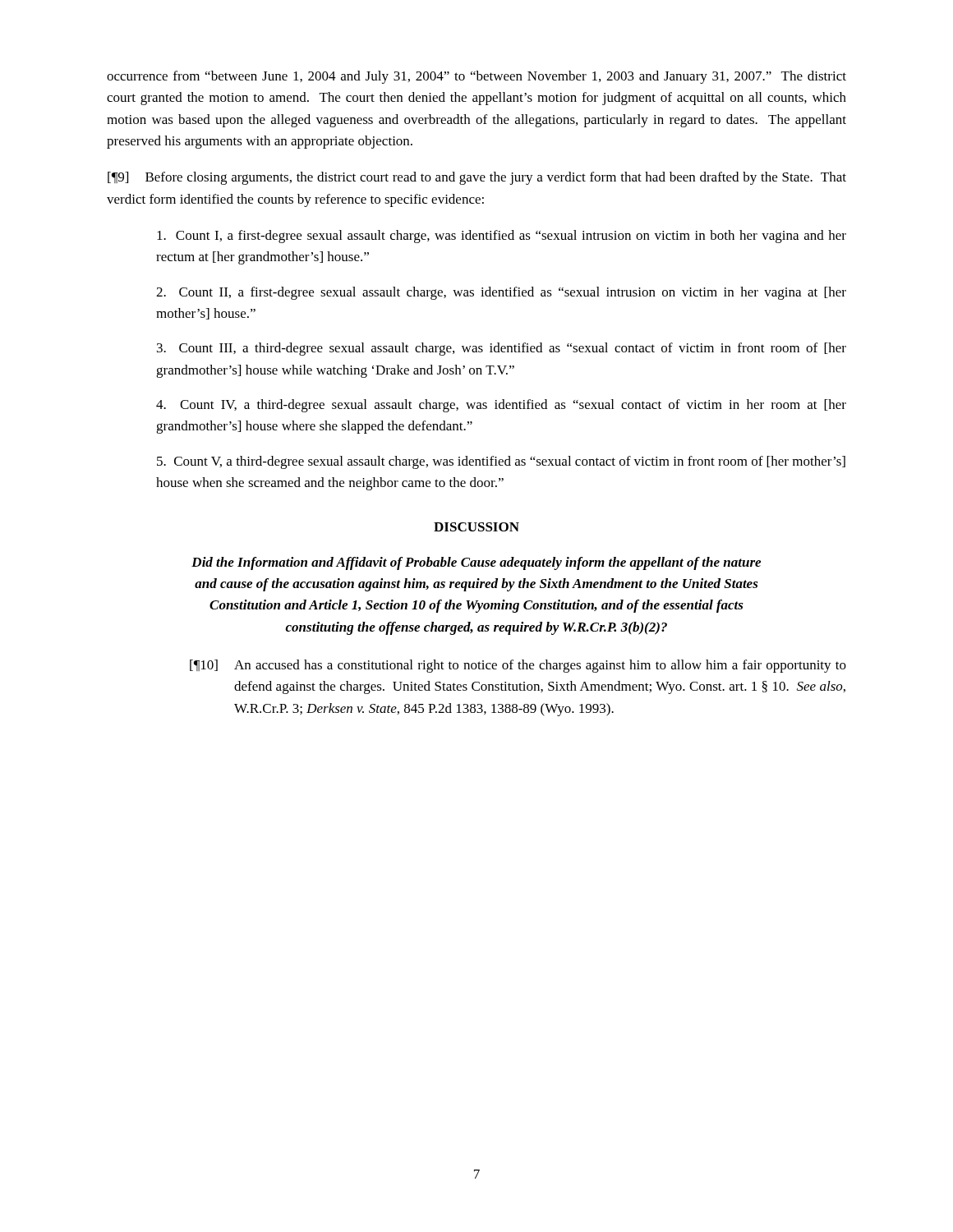Screen dimensions: 1232x953
Task: Where is the passage that starts "Count I, a first-degree sexual assault"?
Action: (501, 246)
